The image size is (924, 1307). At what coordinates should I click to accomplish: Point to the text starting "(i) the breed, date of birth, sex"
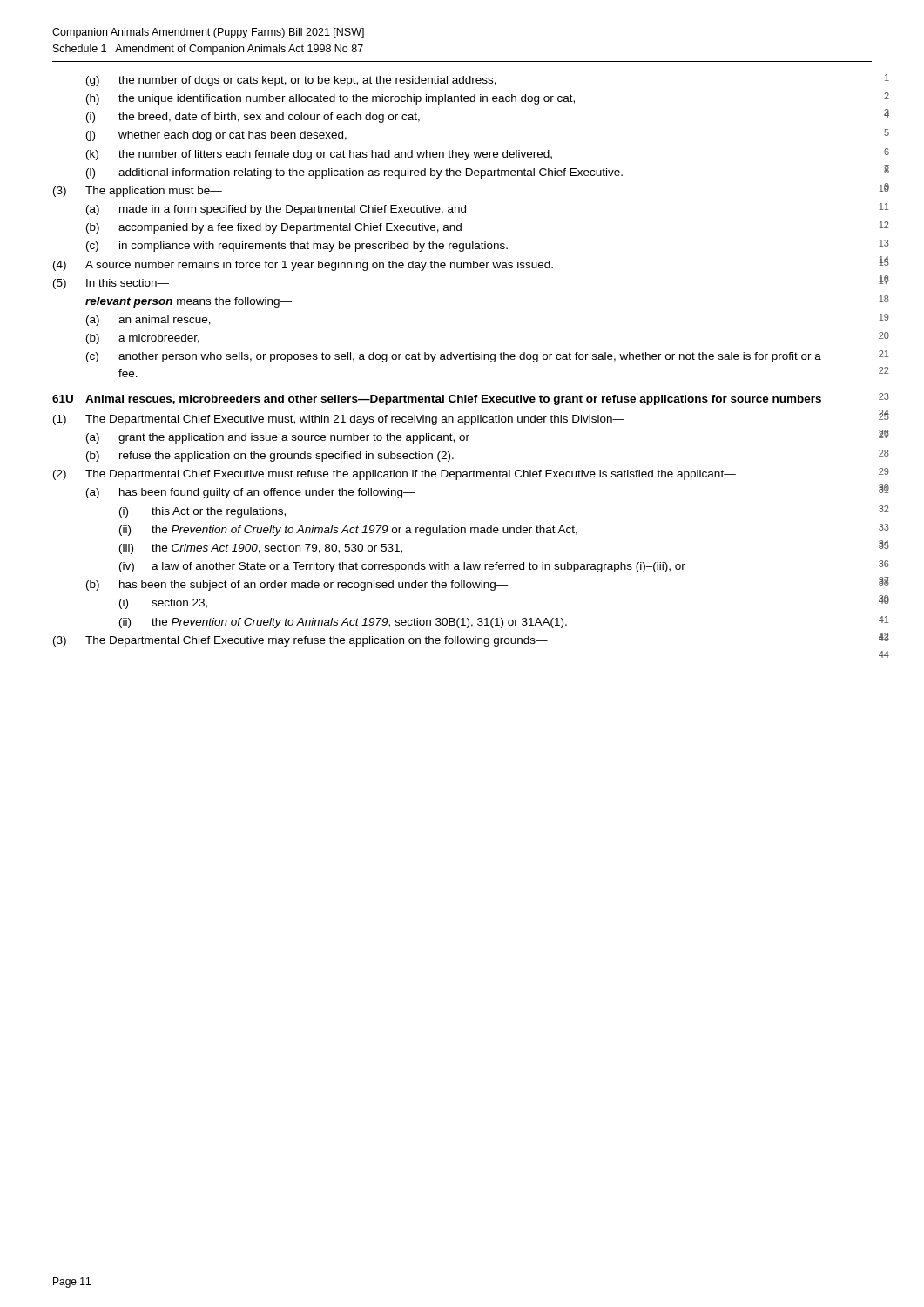coord(253,118)
